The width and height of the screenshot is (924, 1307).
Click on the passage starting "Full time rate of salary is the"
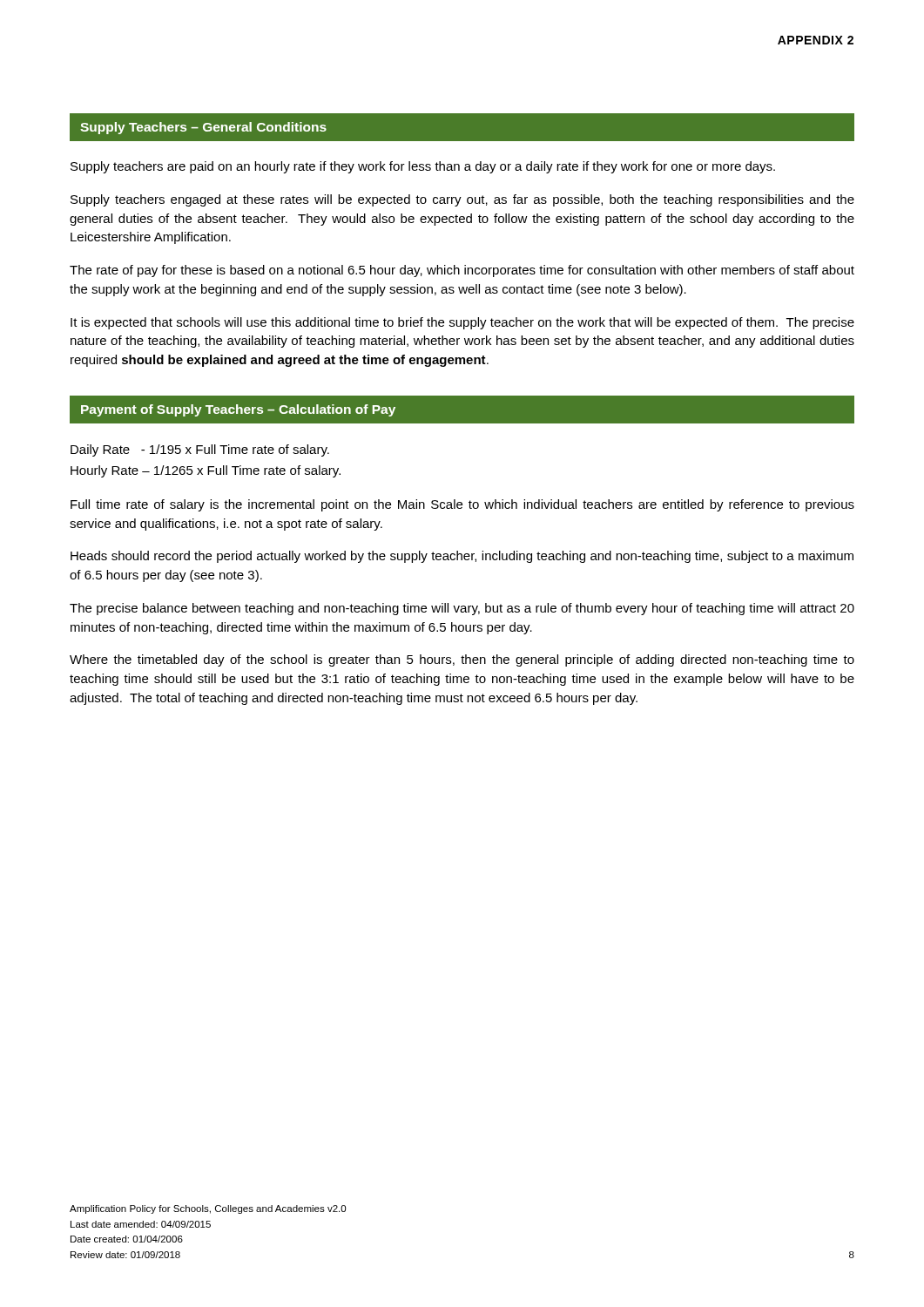tap(462, 513)
